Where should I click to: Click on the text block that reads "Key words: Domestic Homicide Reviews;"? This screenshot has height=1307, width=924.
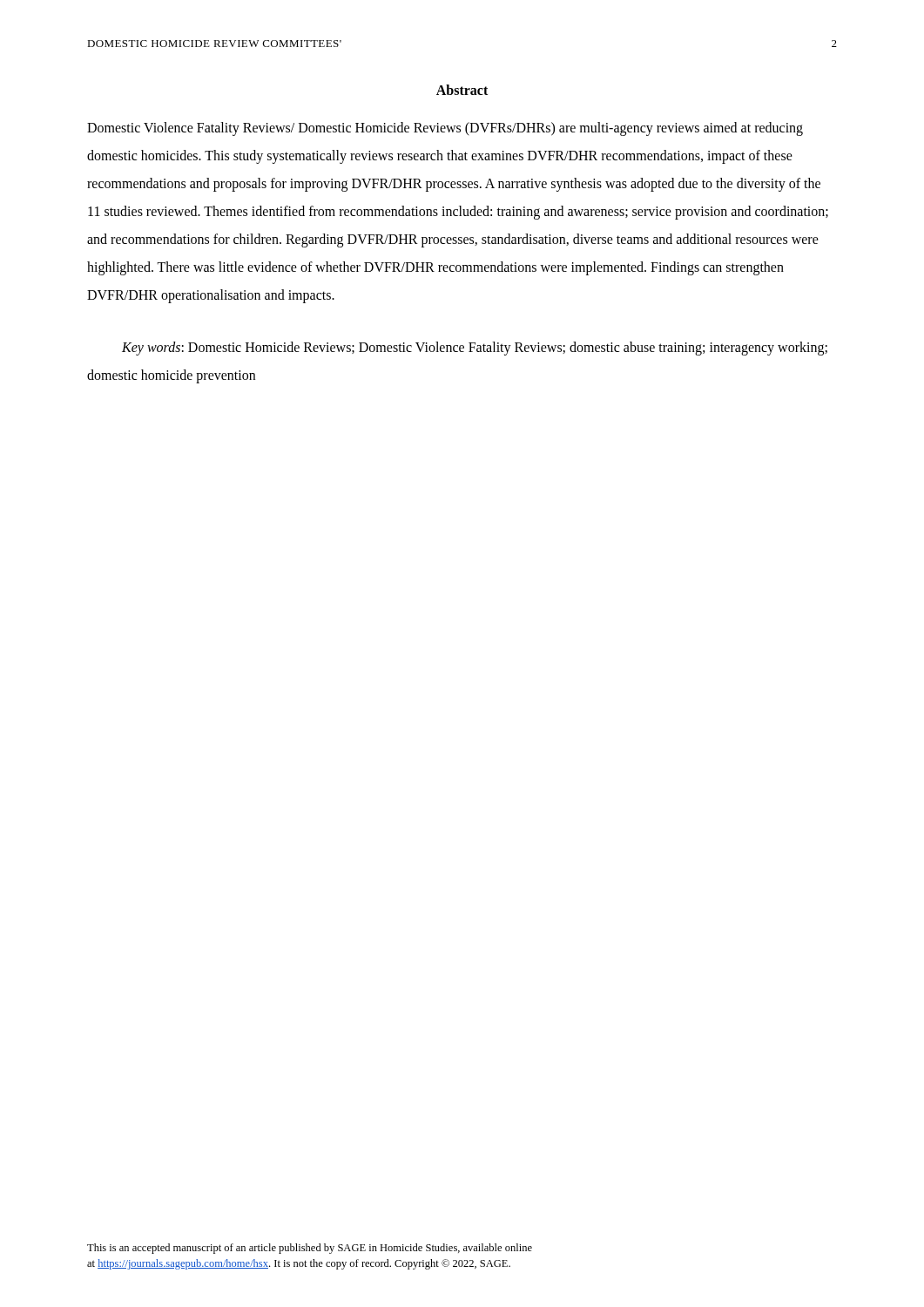tap(458, 361)
